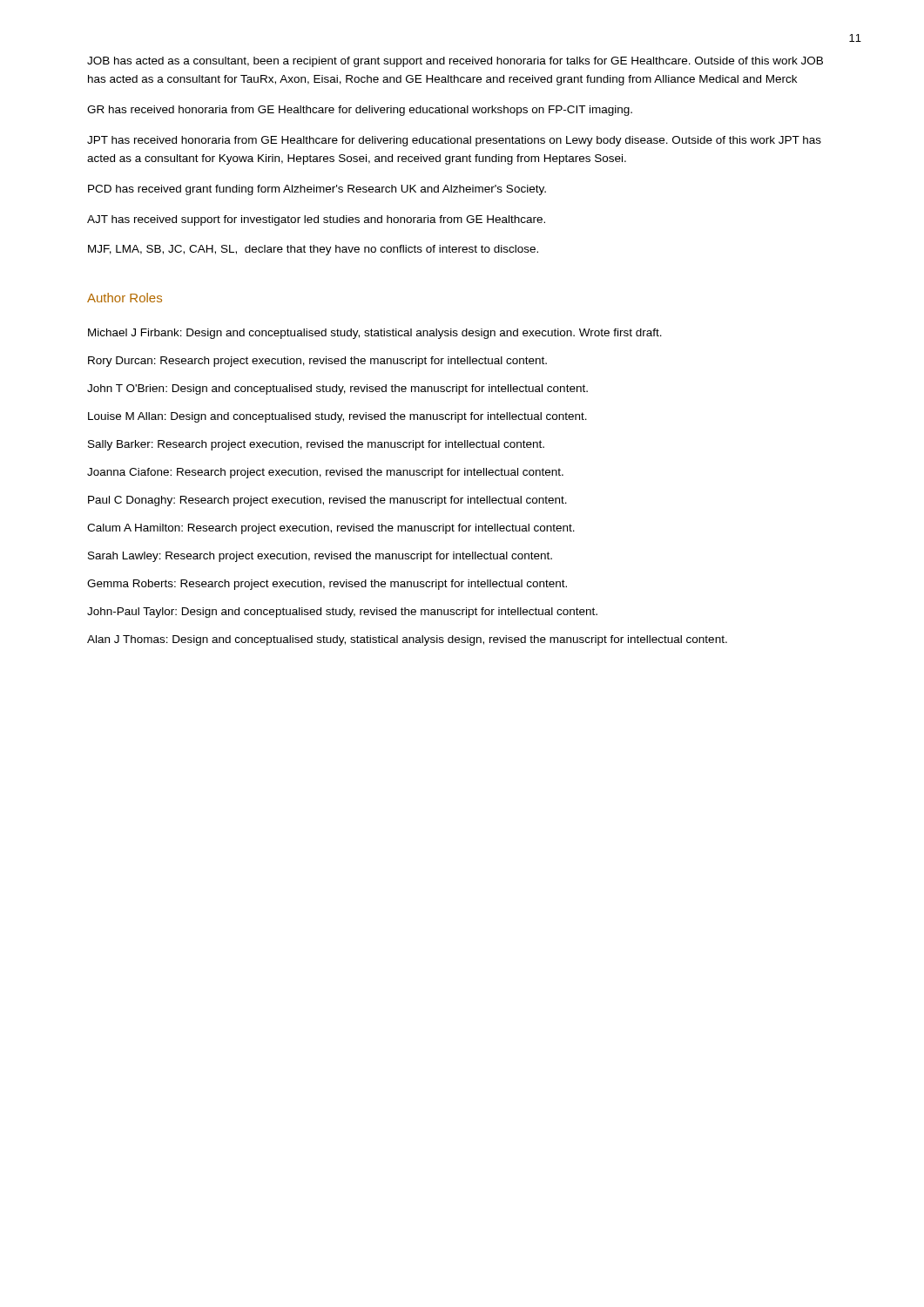Screen dimensions: 1307x924
Task: Locate the text block containing "Sally Barker: Research project execution,"
Action: tap(316, 444)
